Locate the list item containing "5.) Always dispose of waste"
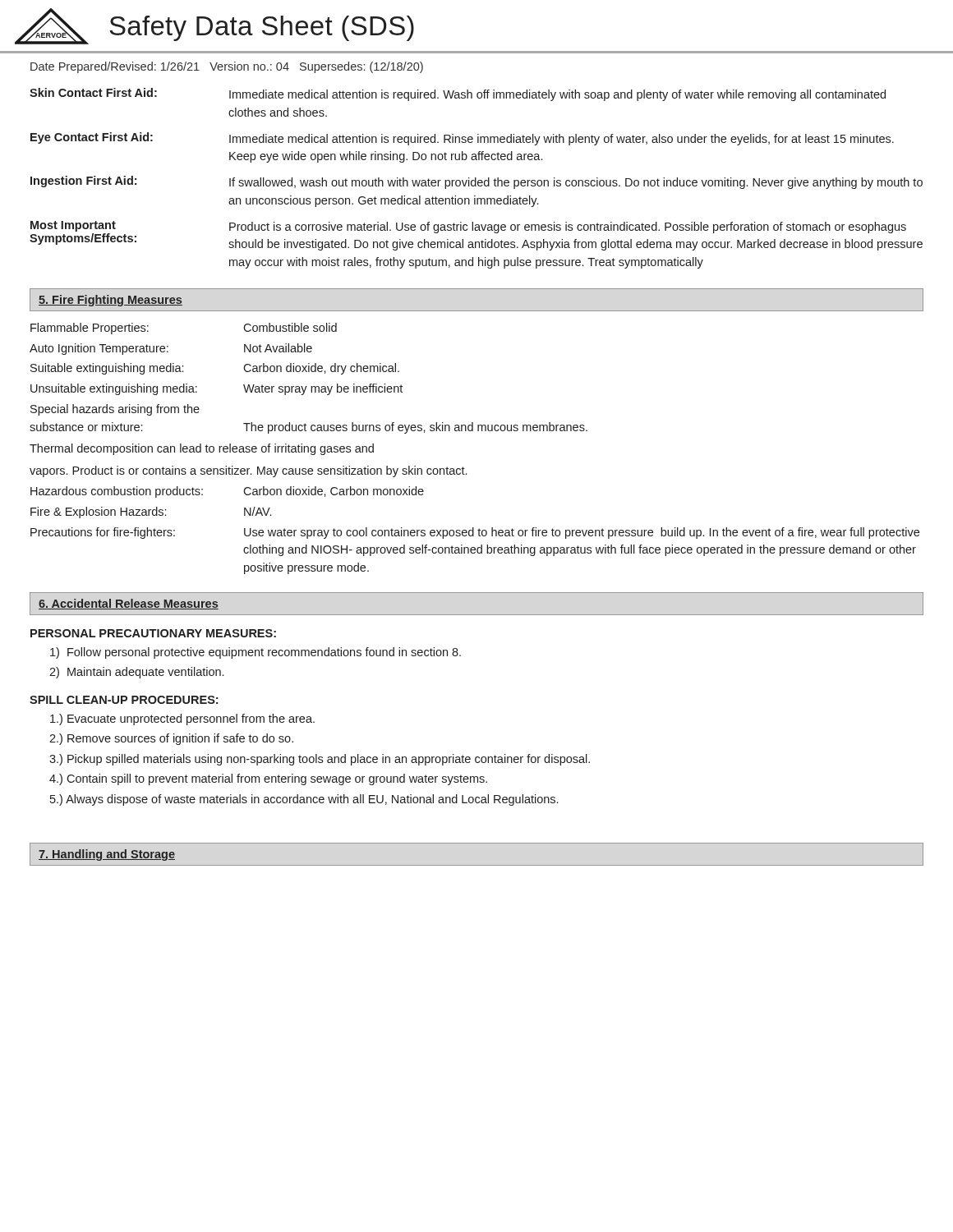 304,799
